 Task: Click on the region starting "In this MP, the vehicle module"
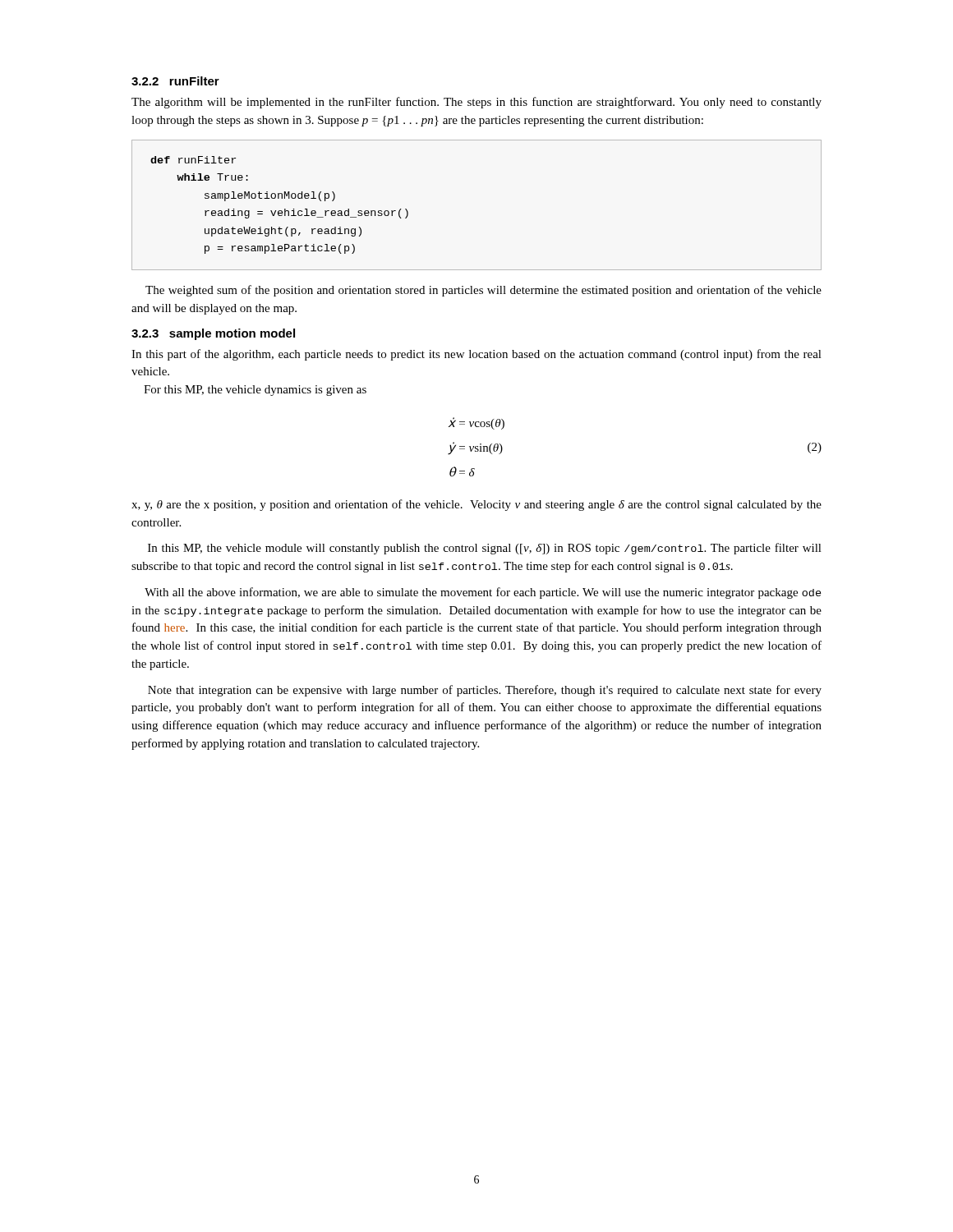point(476,557)
